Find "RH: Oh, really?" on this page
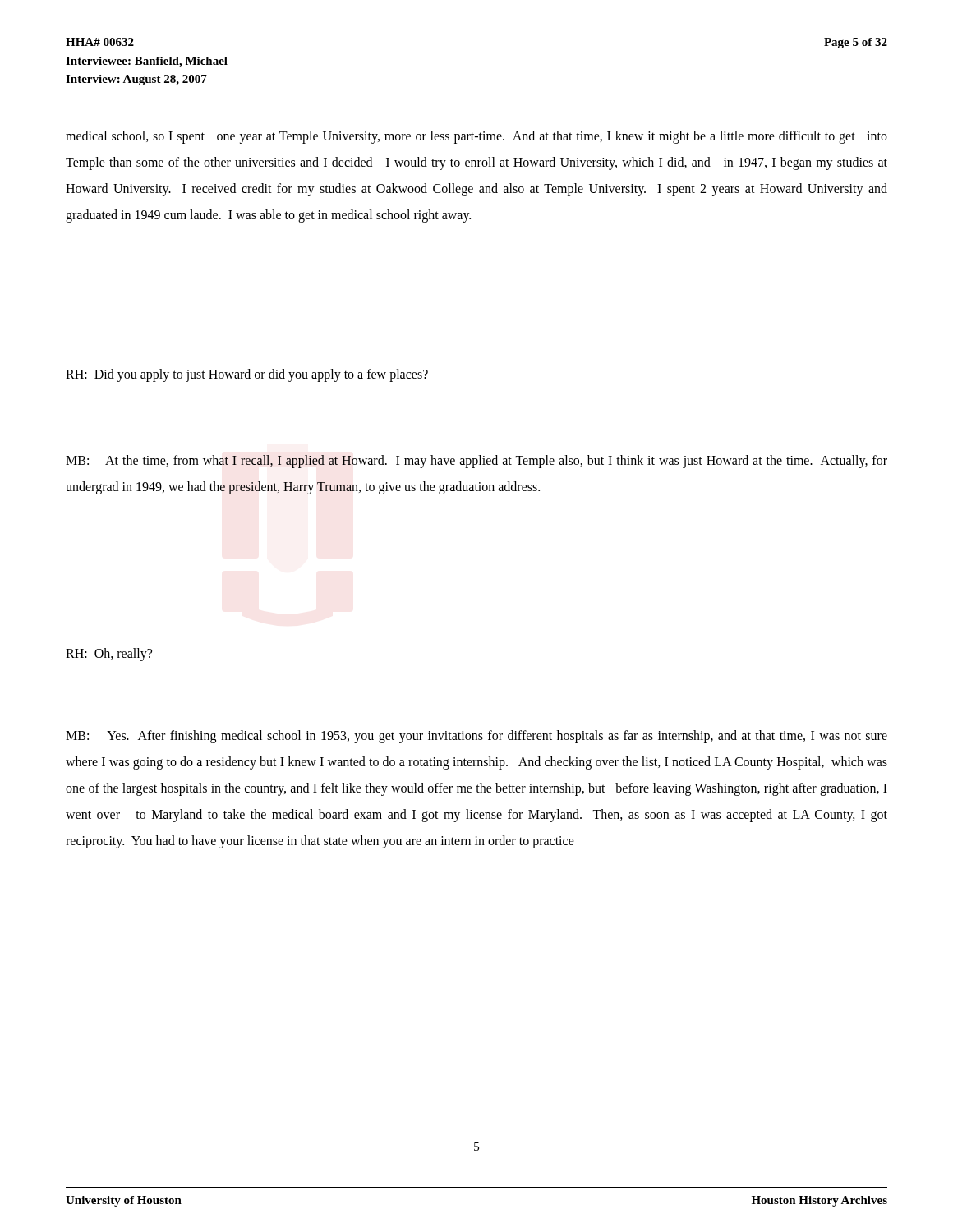 [x=109, y=653]
